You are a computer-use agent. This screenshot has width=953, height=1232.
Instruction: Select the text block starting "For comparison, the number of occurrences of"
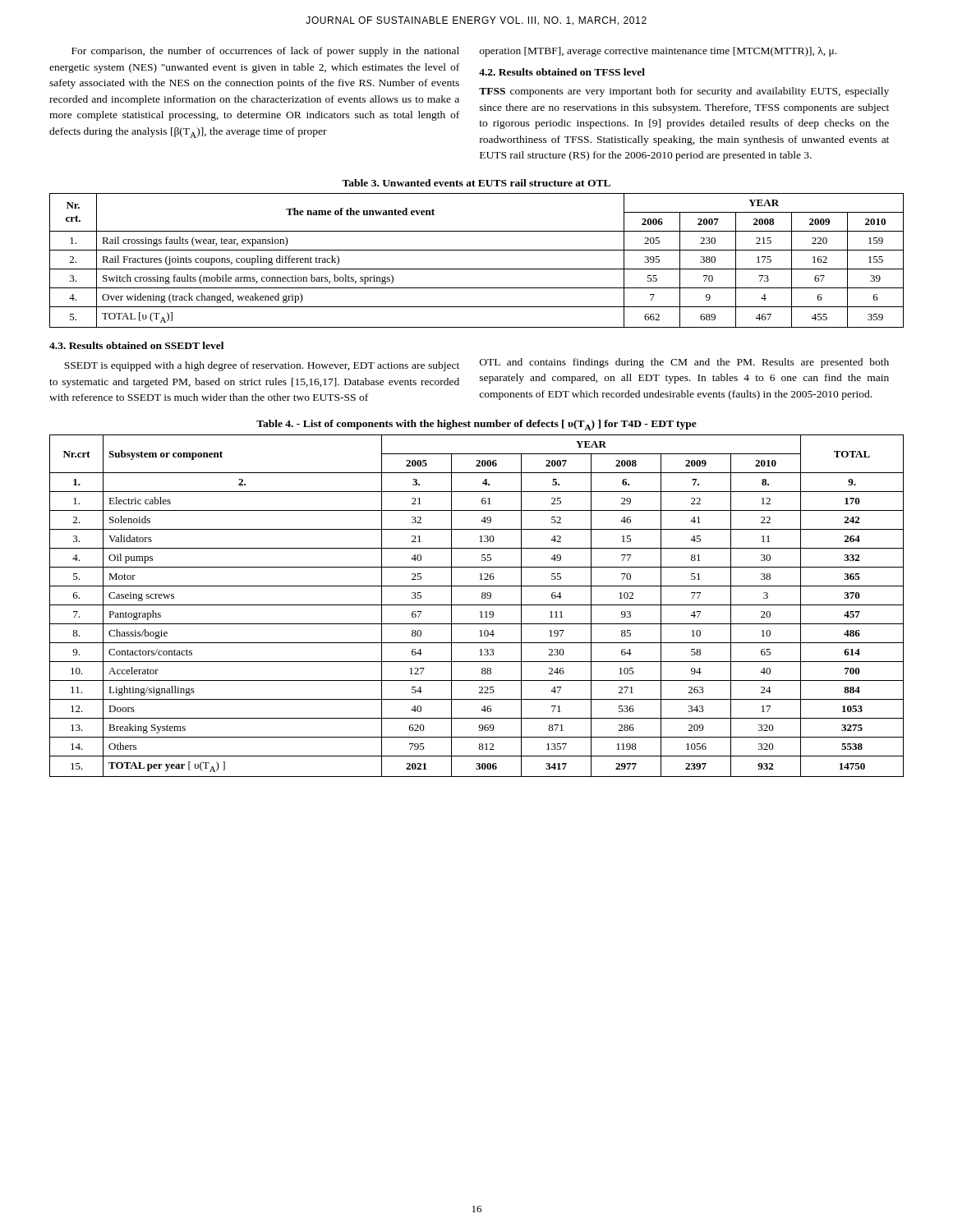[x=254, y=92]
